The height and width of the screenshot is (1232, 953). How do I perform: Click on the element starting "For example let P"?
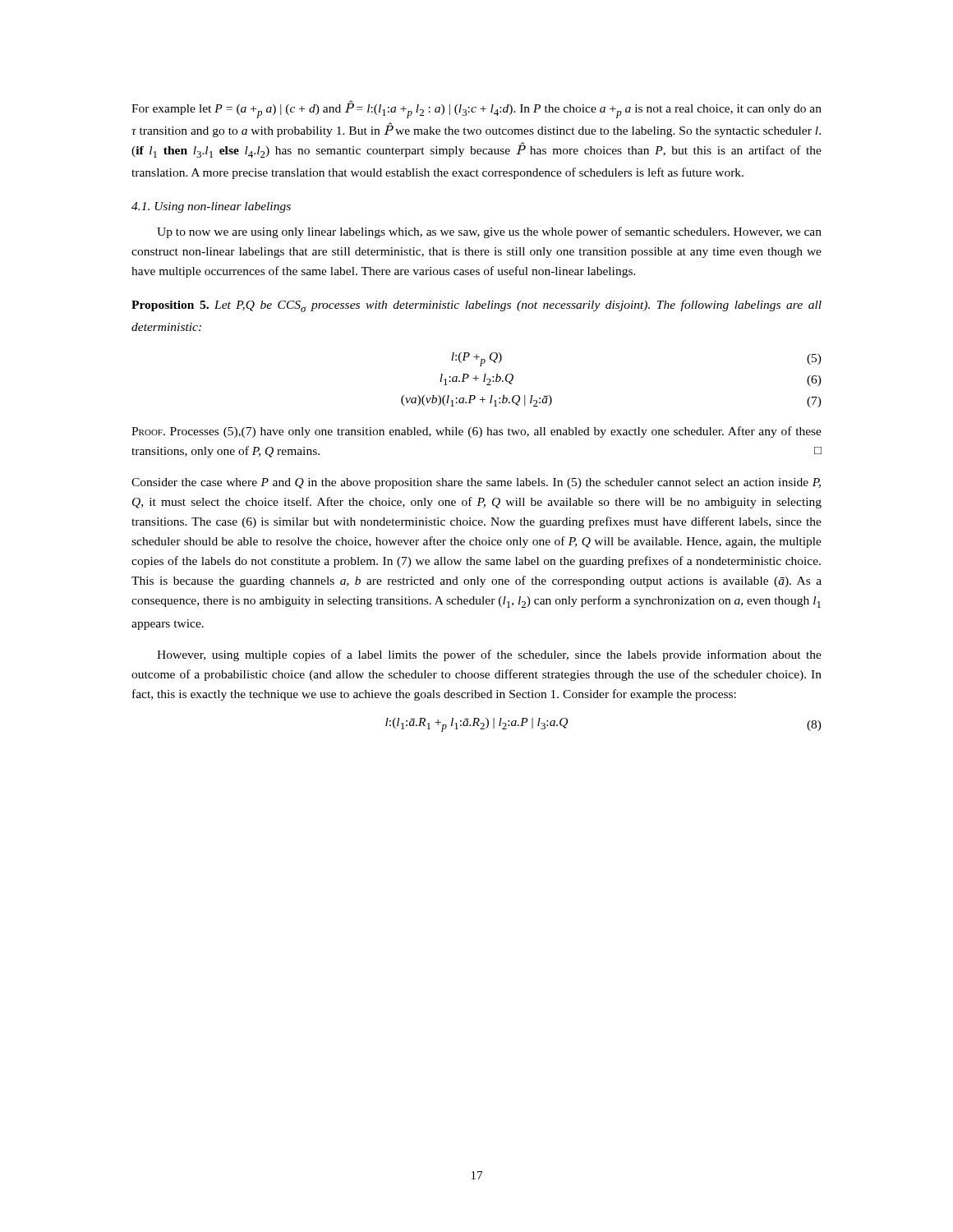[x=476, y=140]
